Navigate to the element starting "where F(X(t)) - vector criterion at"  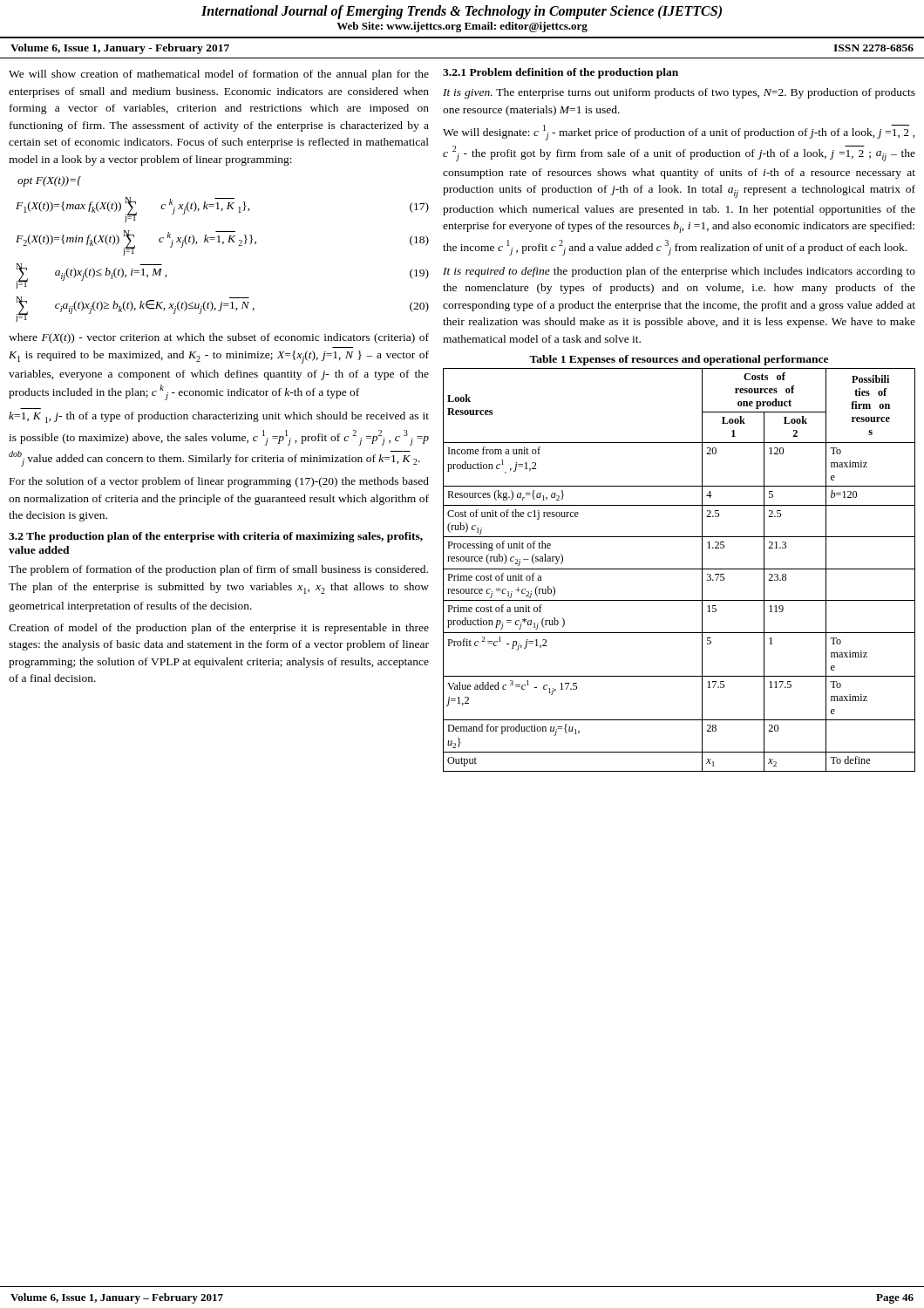pos(219,426)
